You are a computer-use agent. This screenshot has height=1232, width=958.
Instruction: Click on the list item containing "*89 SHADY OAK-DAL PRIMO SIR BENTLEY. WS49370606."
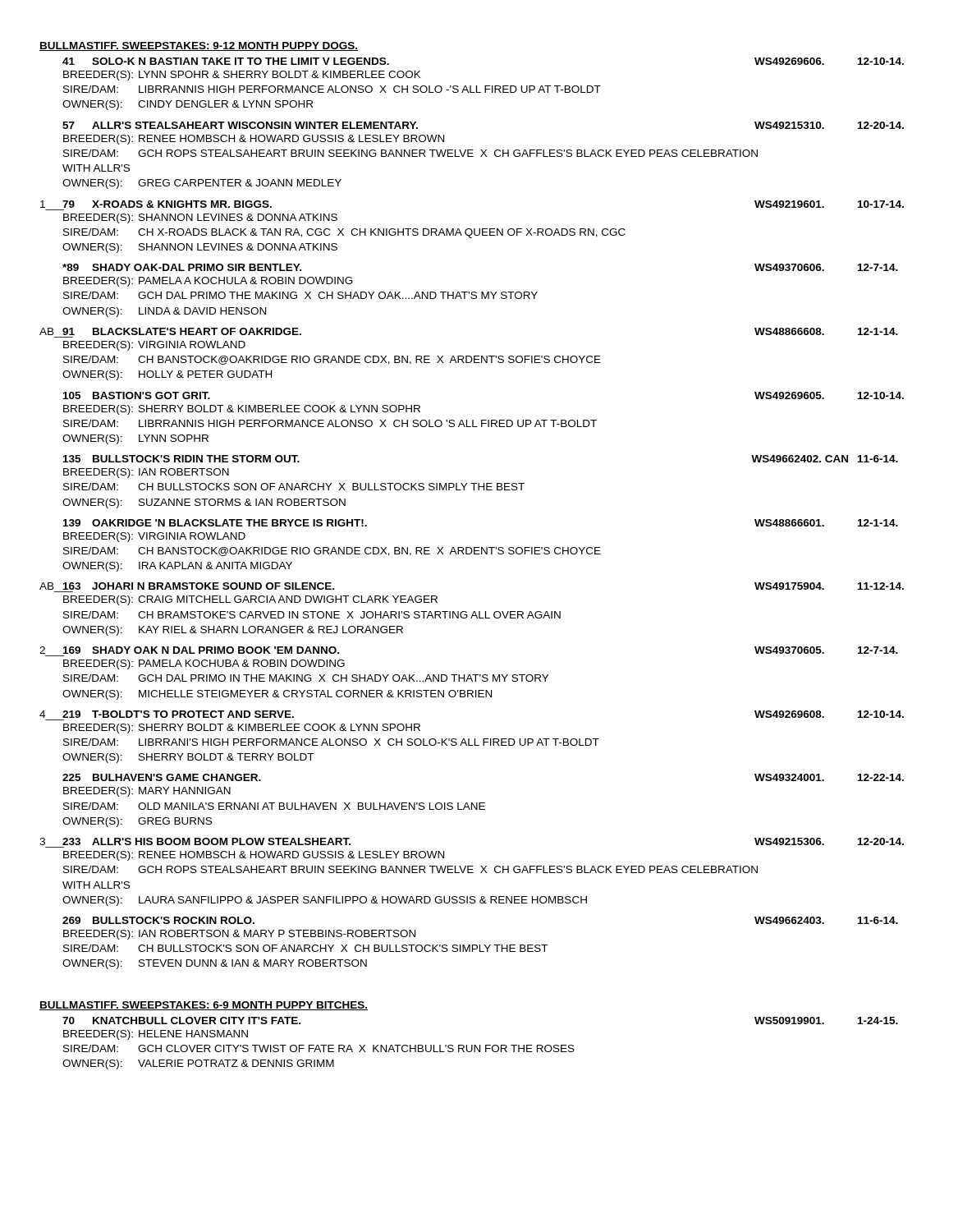pyautogui.click(x=479, y=290)
